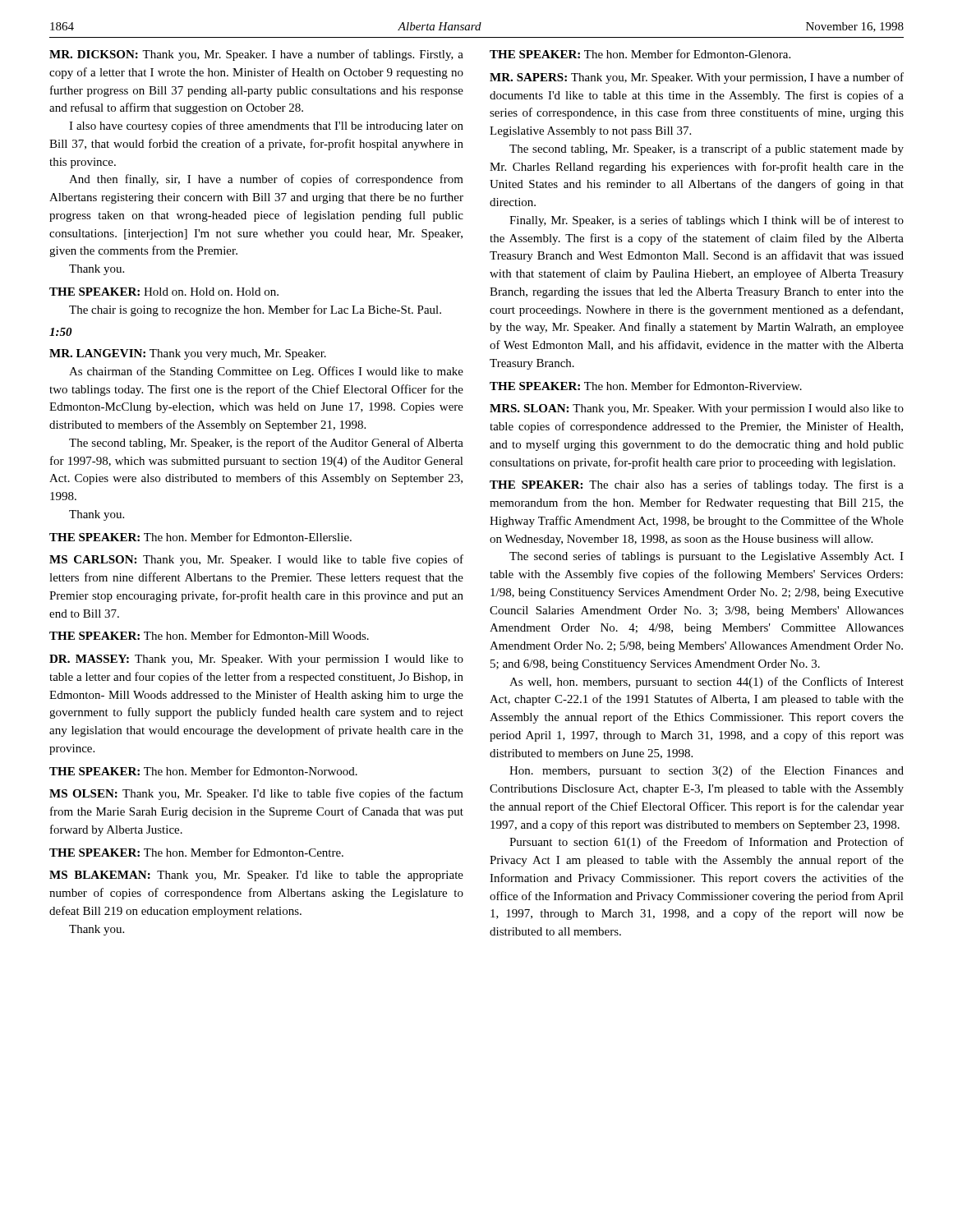Click where it says "THE SPEAKER: The hon. Member for Edmonton-Ellerslie."

(x=256, y=537)
